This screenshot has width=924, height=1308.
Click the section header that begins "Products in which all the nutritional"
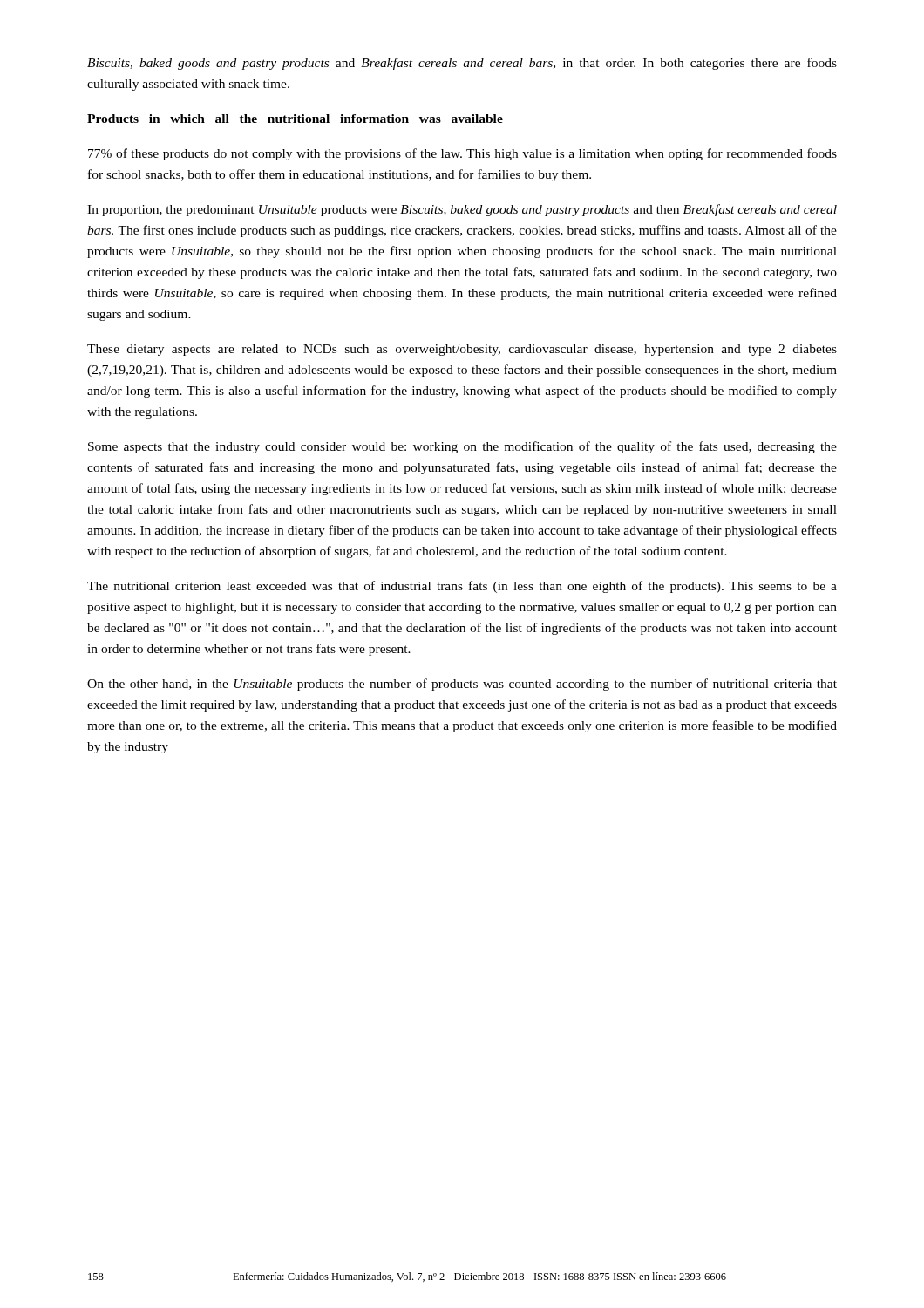pyautogui.click(x=462, y=119)
